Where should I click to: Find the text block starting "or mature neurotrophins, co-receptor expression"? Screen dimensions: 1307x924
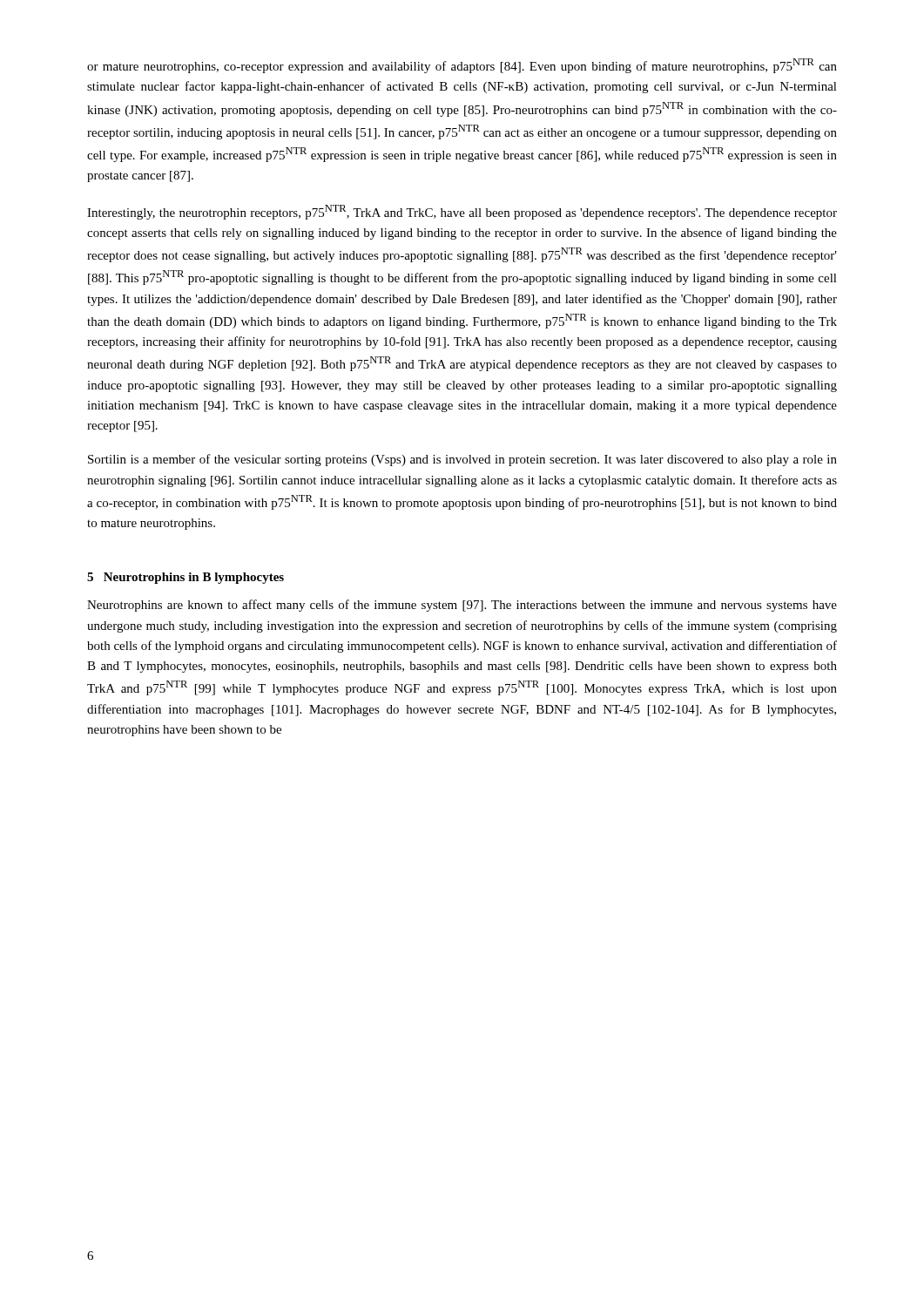[462, 120]
